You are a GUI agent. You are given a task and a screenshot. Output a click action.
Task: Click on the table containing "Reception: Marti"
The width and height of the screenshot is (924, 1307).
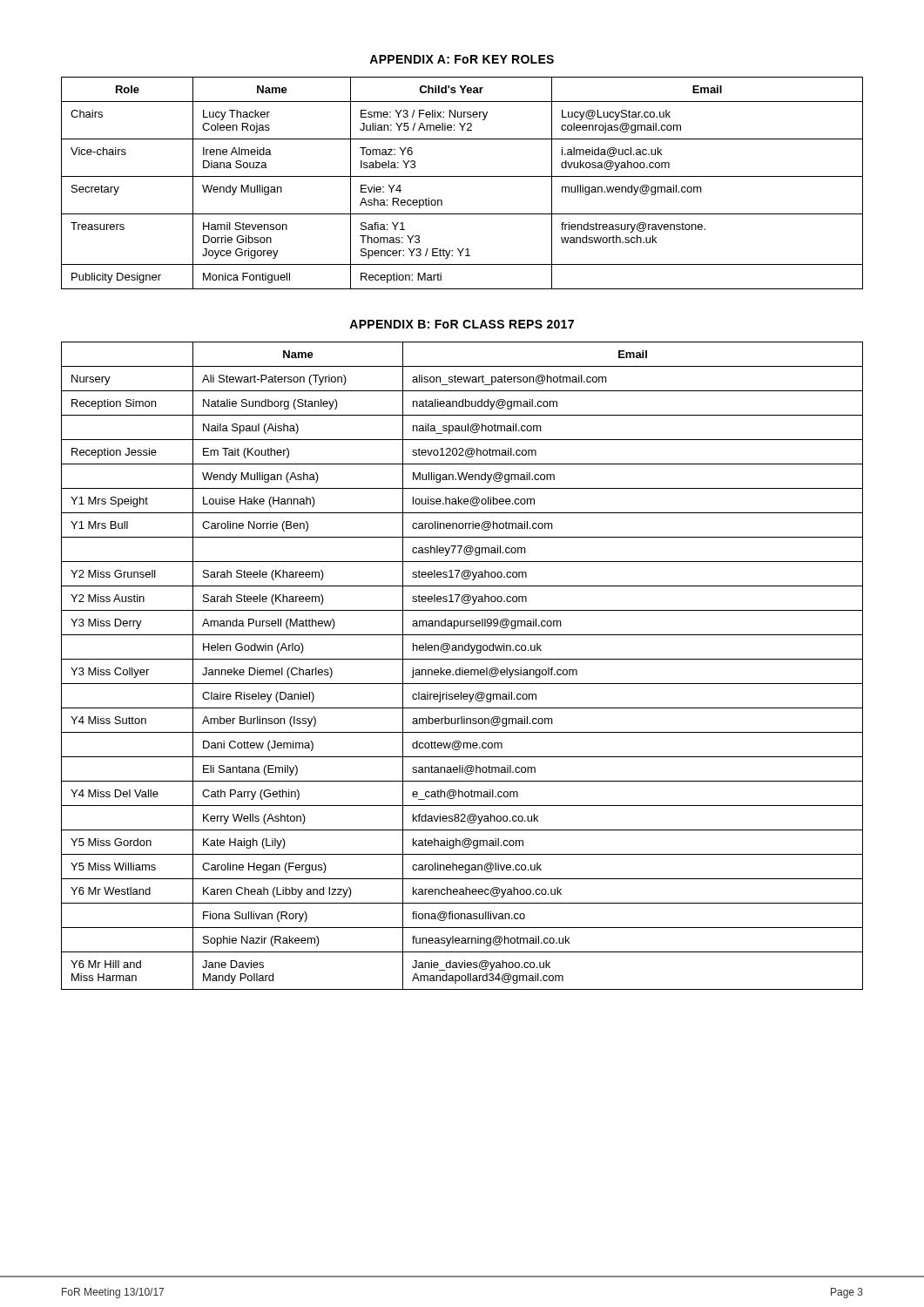(x=462, y=183)
